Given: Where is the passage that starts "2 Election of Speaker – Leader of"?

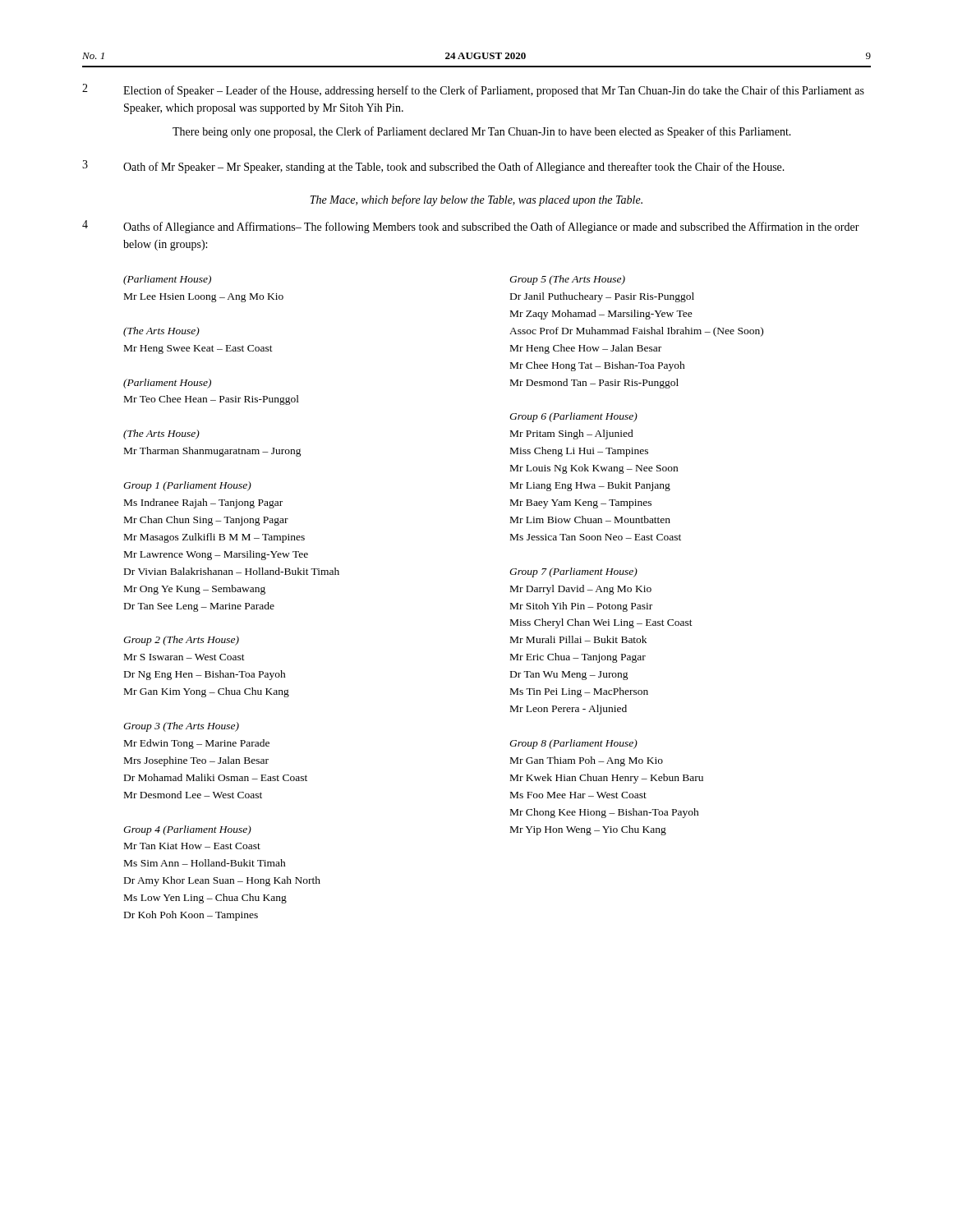Looking at the screenshot, I should tap(473, 90).
